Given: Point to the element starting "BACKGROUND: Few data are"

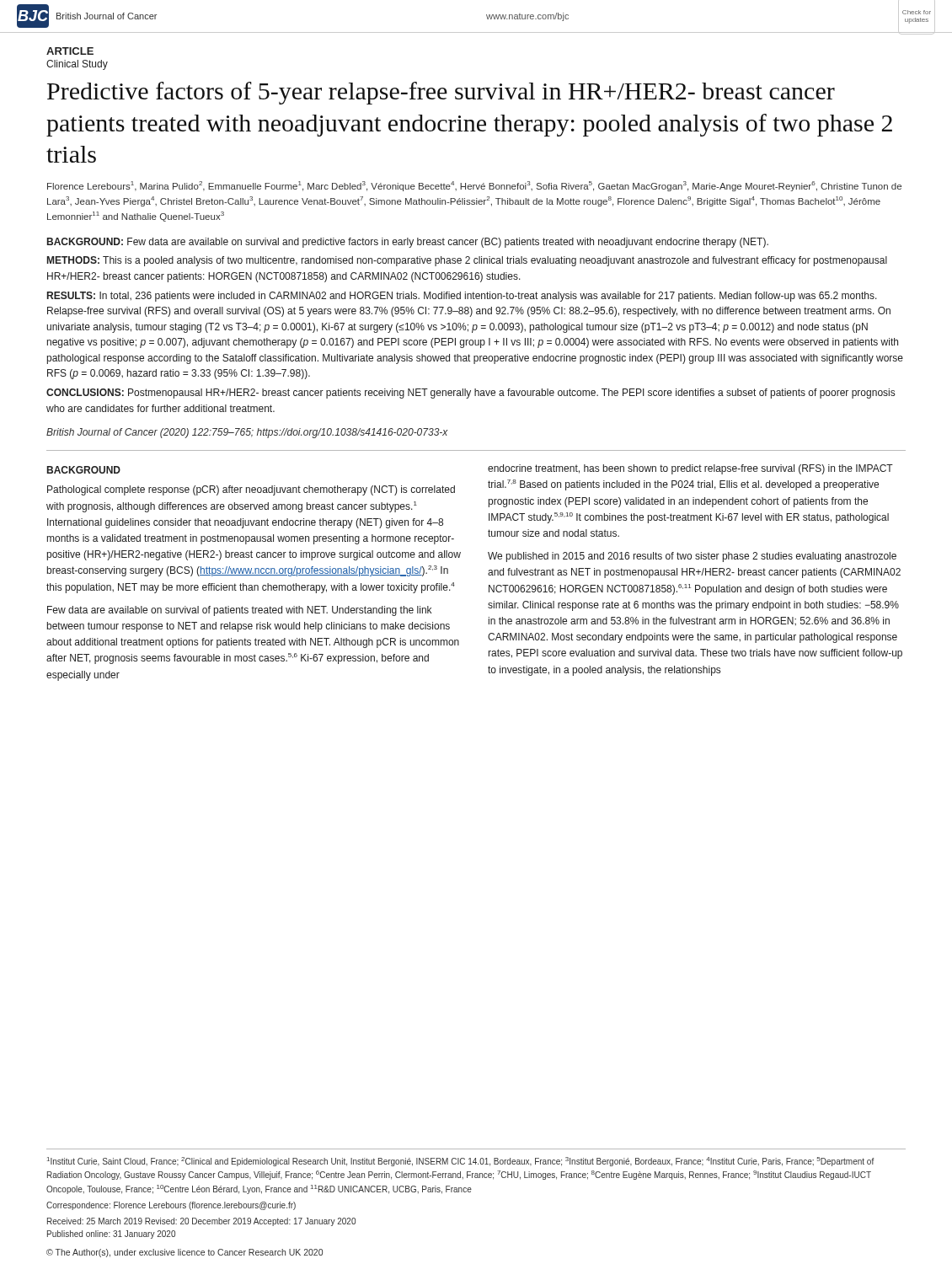Looking at the screenshot, I should click(476, 325).
